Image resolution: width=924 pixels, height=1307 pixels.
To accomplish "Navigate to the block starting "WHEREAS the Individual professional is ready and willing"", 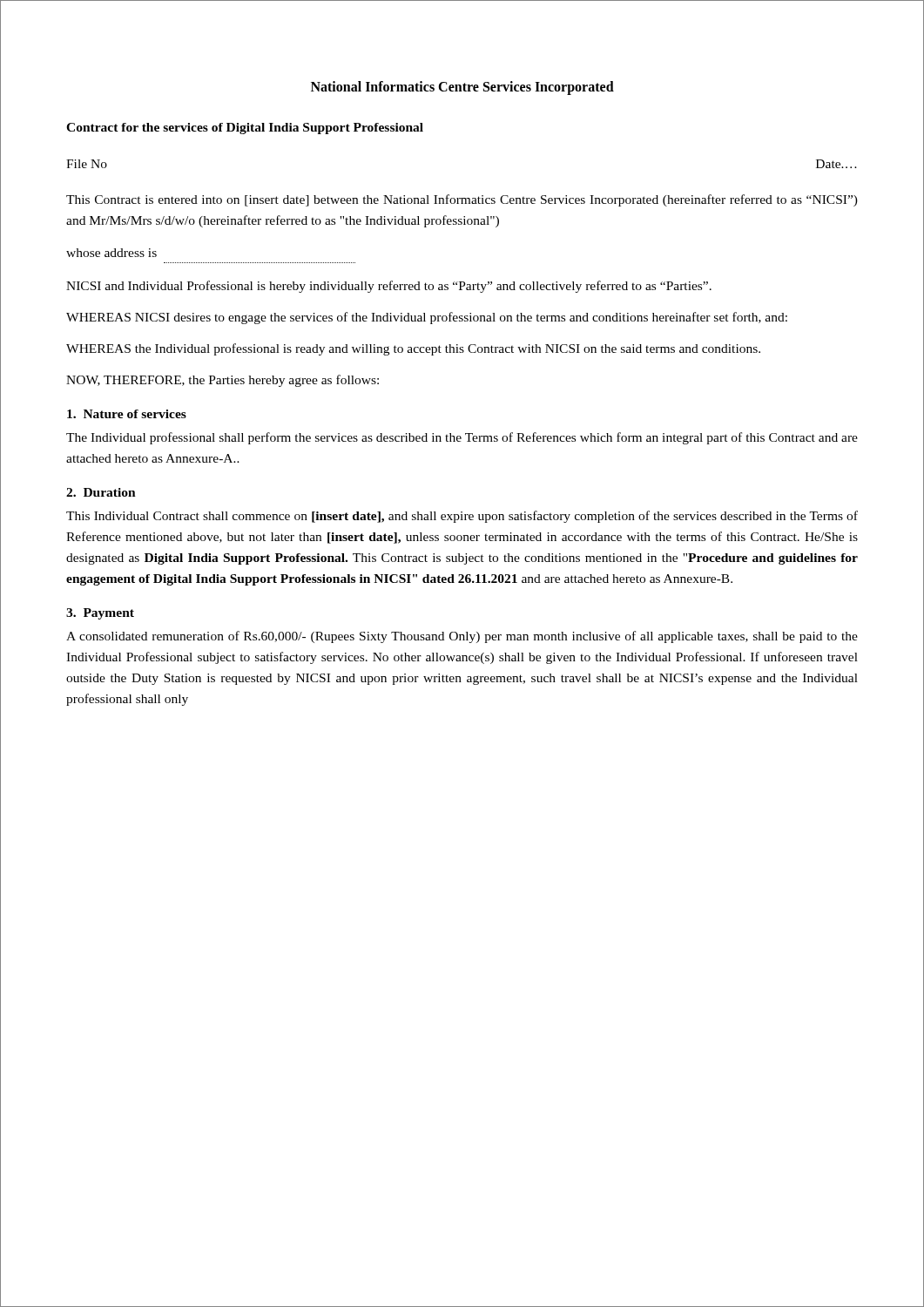I will 414,348.
